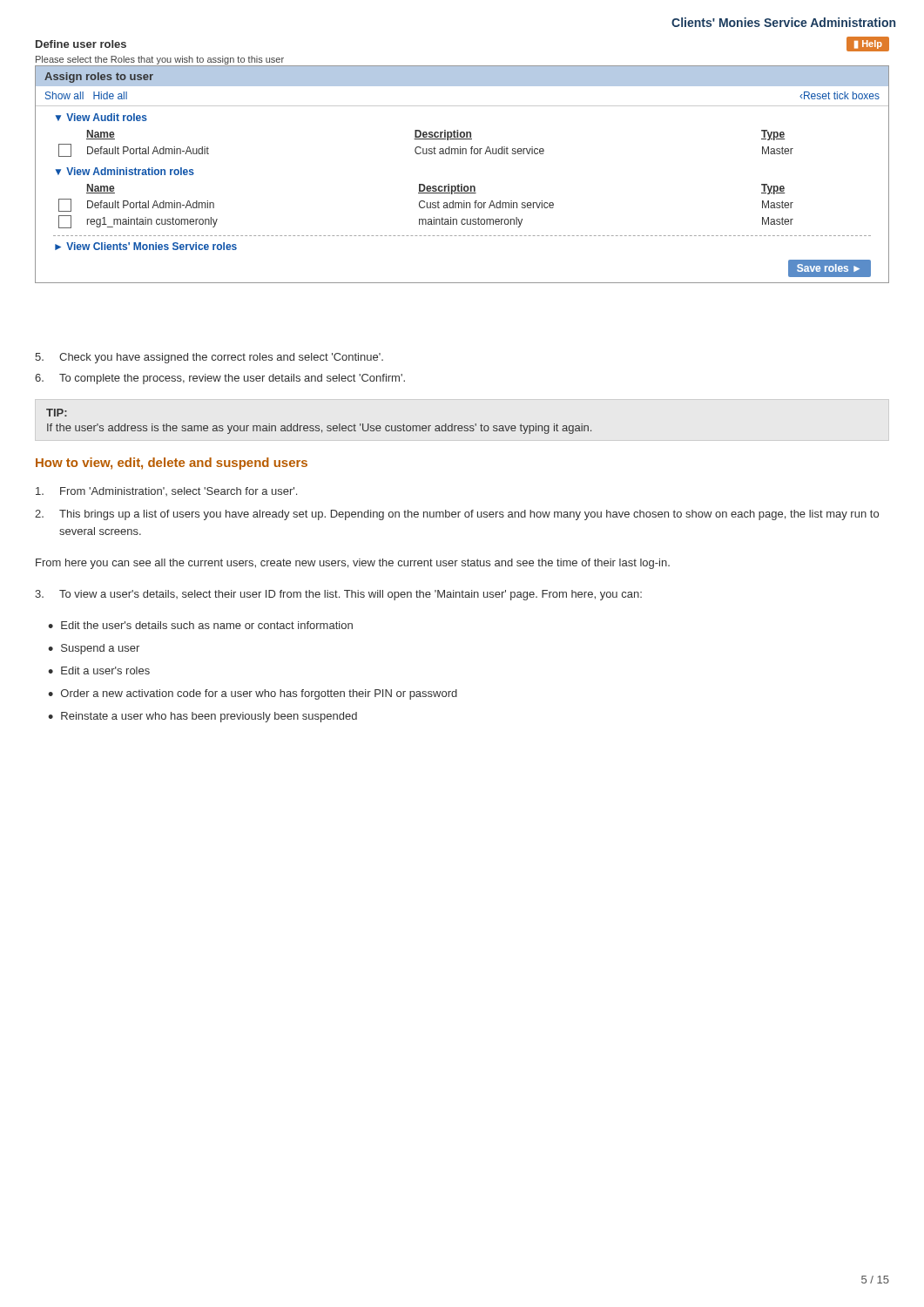Point to the block beginning "5. Check you"
Viewport: 924px width, 1307px height.
[x=209, y=357]
